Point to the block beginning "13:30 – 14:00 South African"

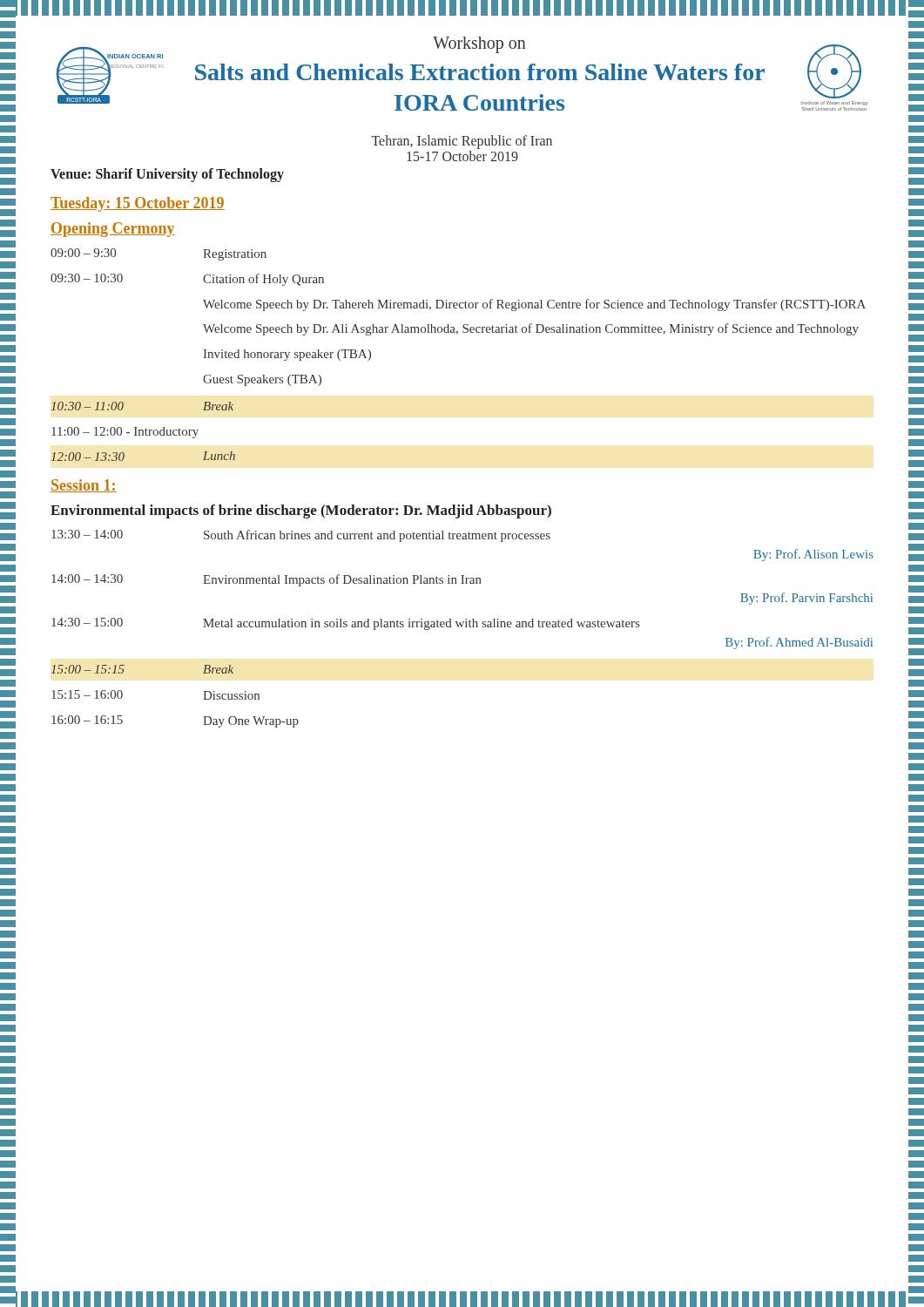(x=462, y=545)
